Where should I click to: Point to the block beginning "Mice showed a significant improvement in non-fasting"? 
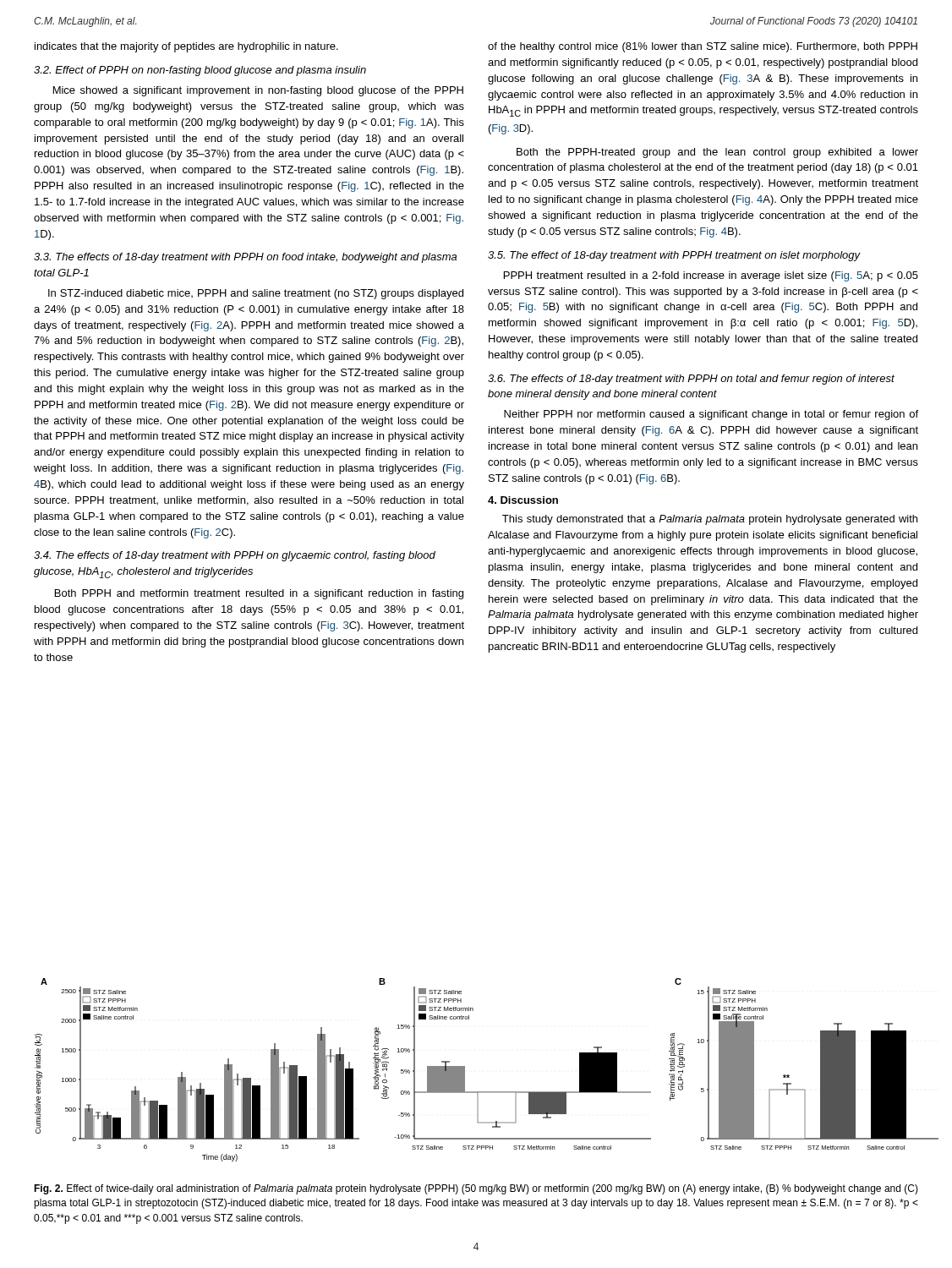click(249, 162)
